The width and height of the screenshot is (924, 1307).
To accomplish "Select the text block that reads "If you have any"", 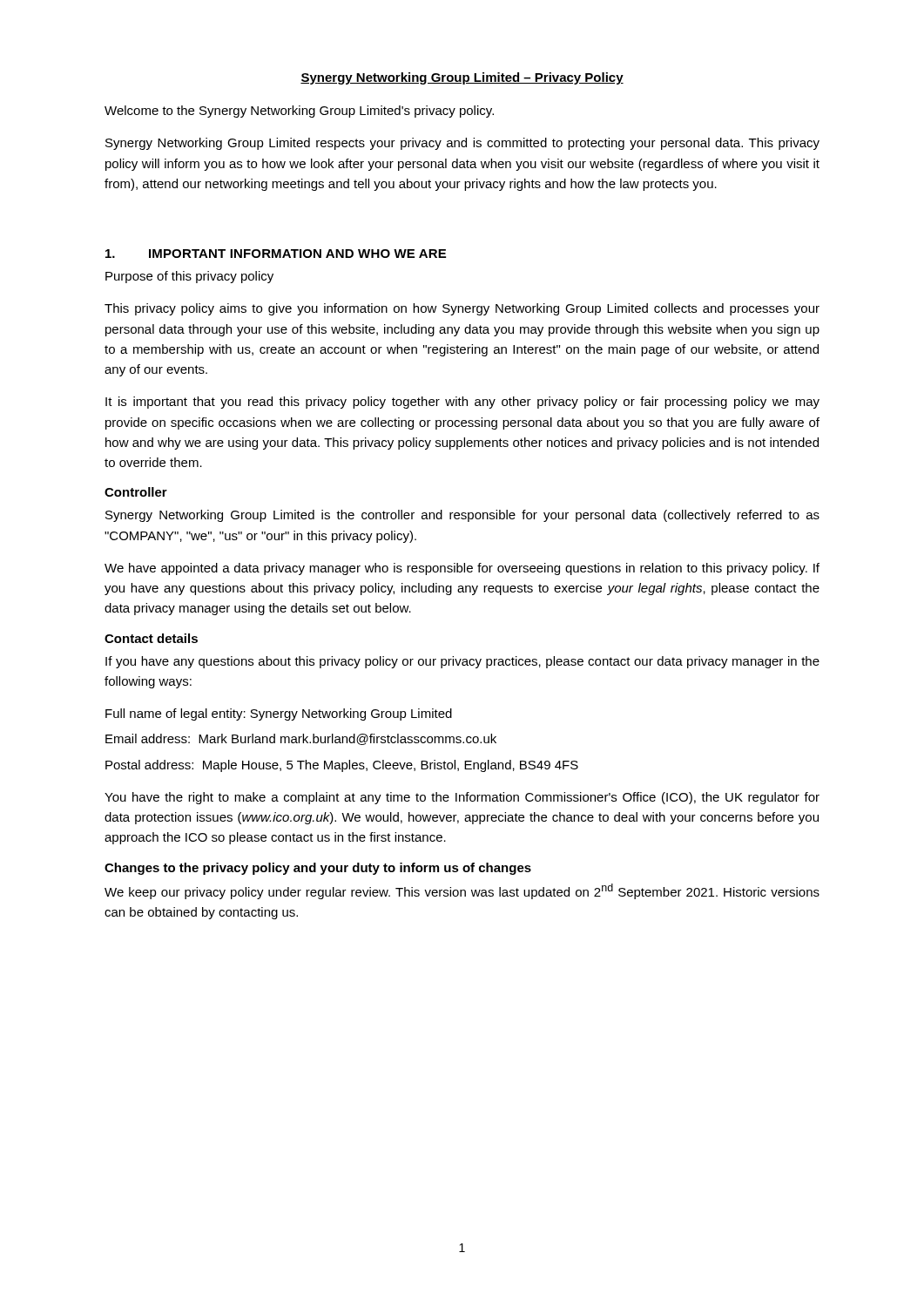I will [x=462, y=671].
